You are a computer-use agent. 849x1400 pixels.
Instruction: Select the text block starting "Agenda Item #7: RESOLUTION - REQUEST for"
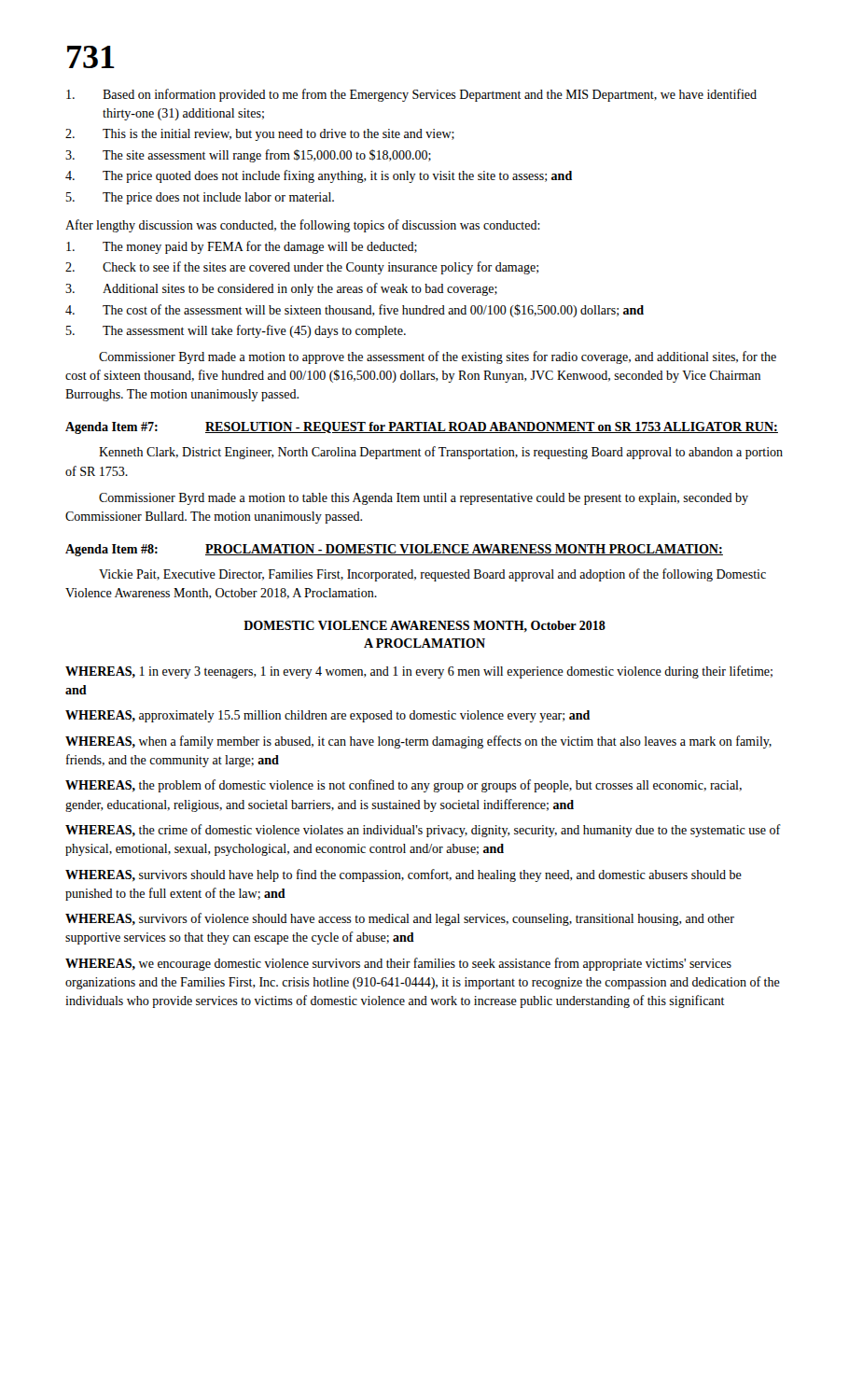click(x=424, y=427)
